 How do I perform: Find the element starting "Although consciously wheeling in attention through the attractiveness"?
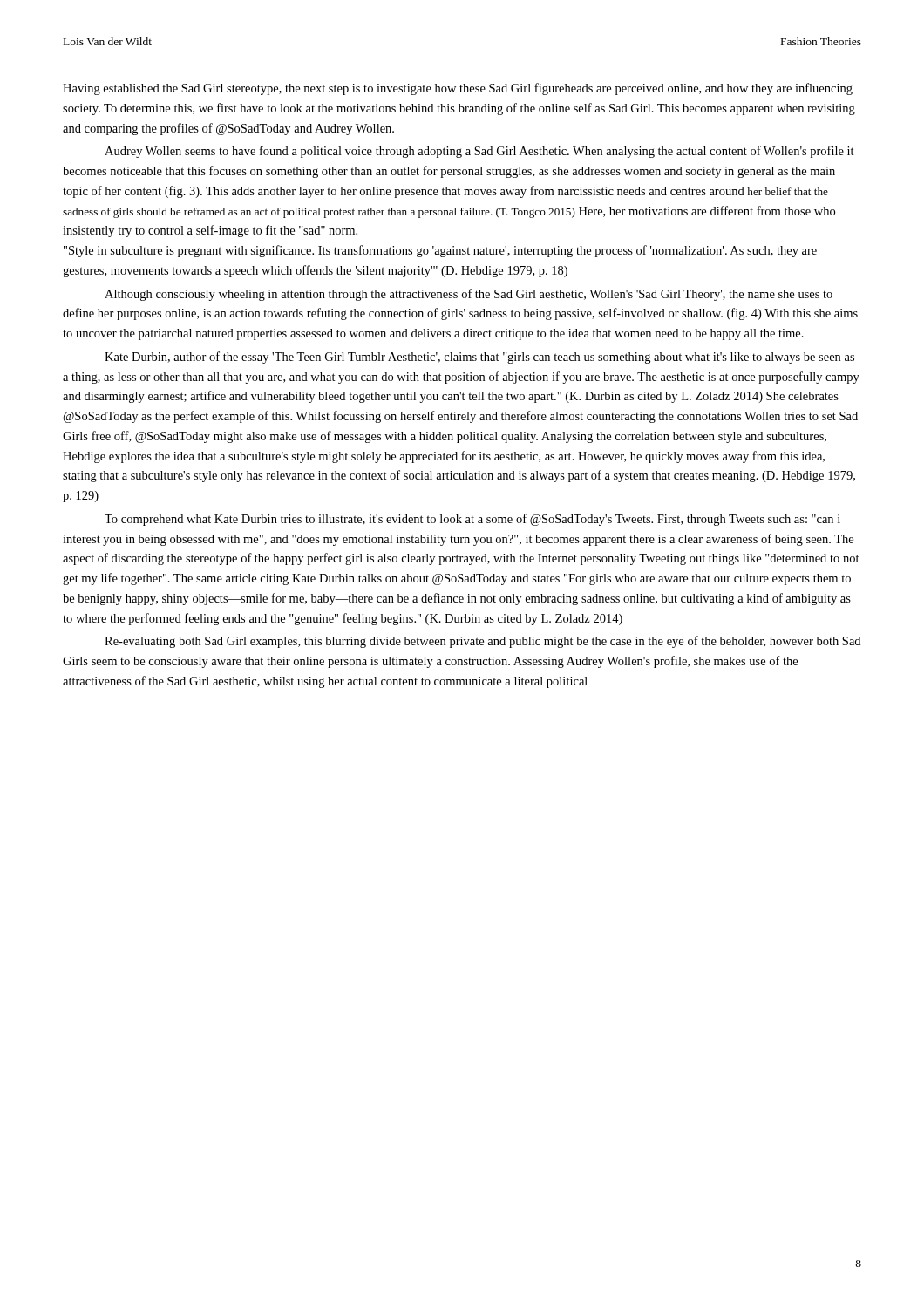click(462, 314)
